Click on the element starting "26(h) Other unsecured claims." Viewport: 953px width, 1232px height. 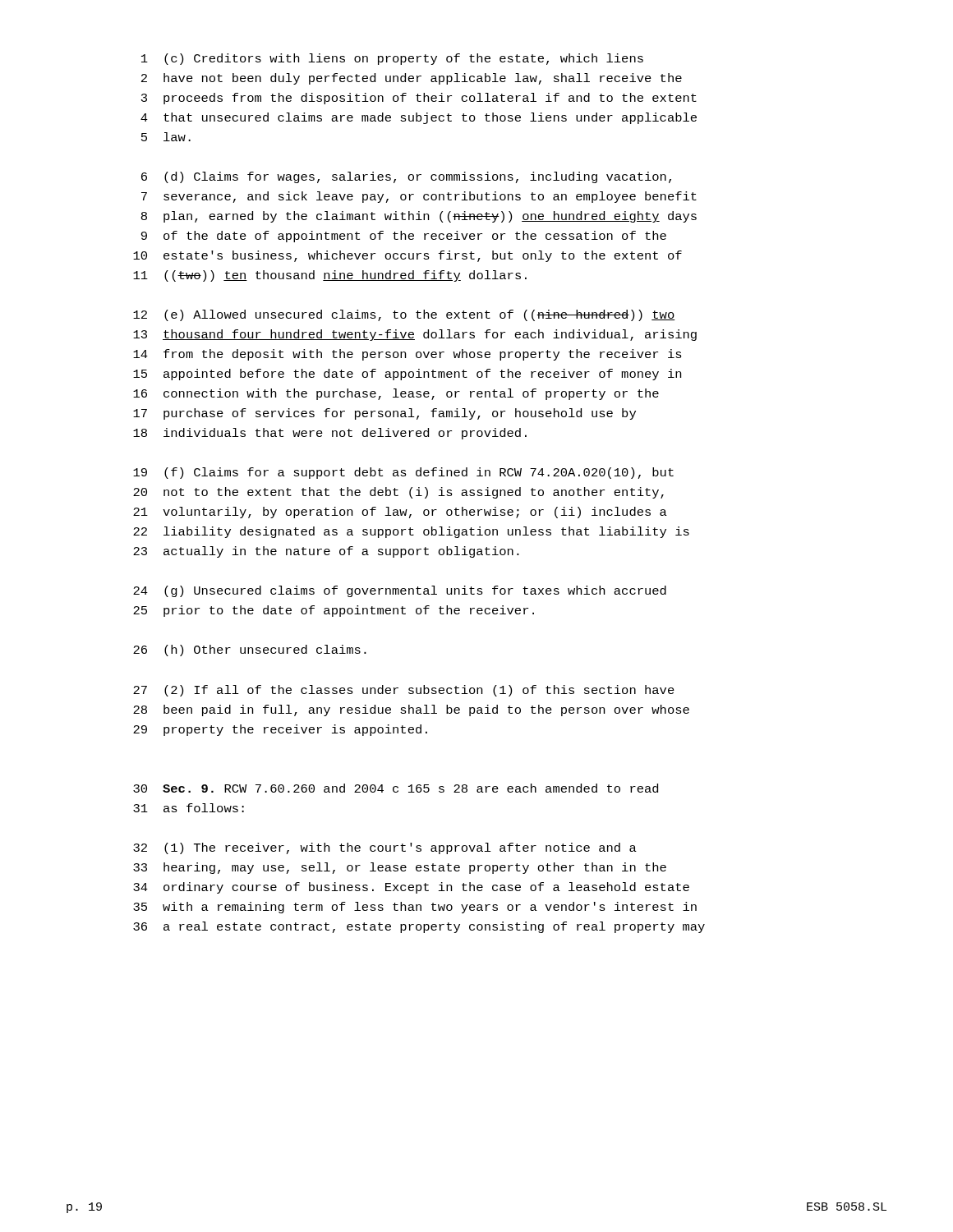click(x=250, y=650)
